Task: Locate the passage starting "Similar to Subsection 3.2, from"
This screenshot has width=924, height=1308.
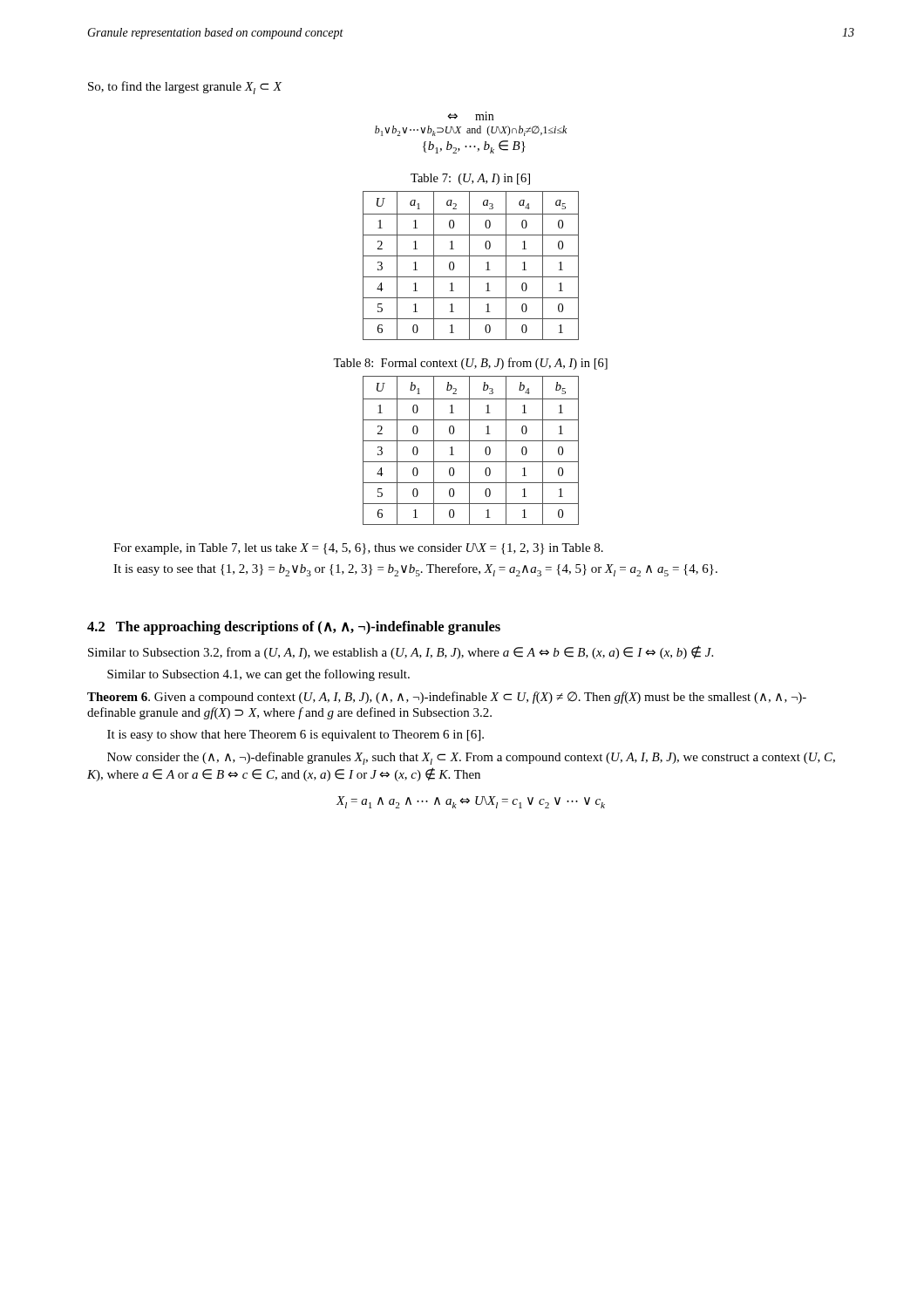Action: point(401,652)
